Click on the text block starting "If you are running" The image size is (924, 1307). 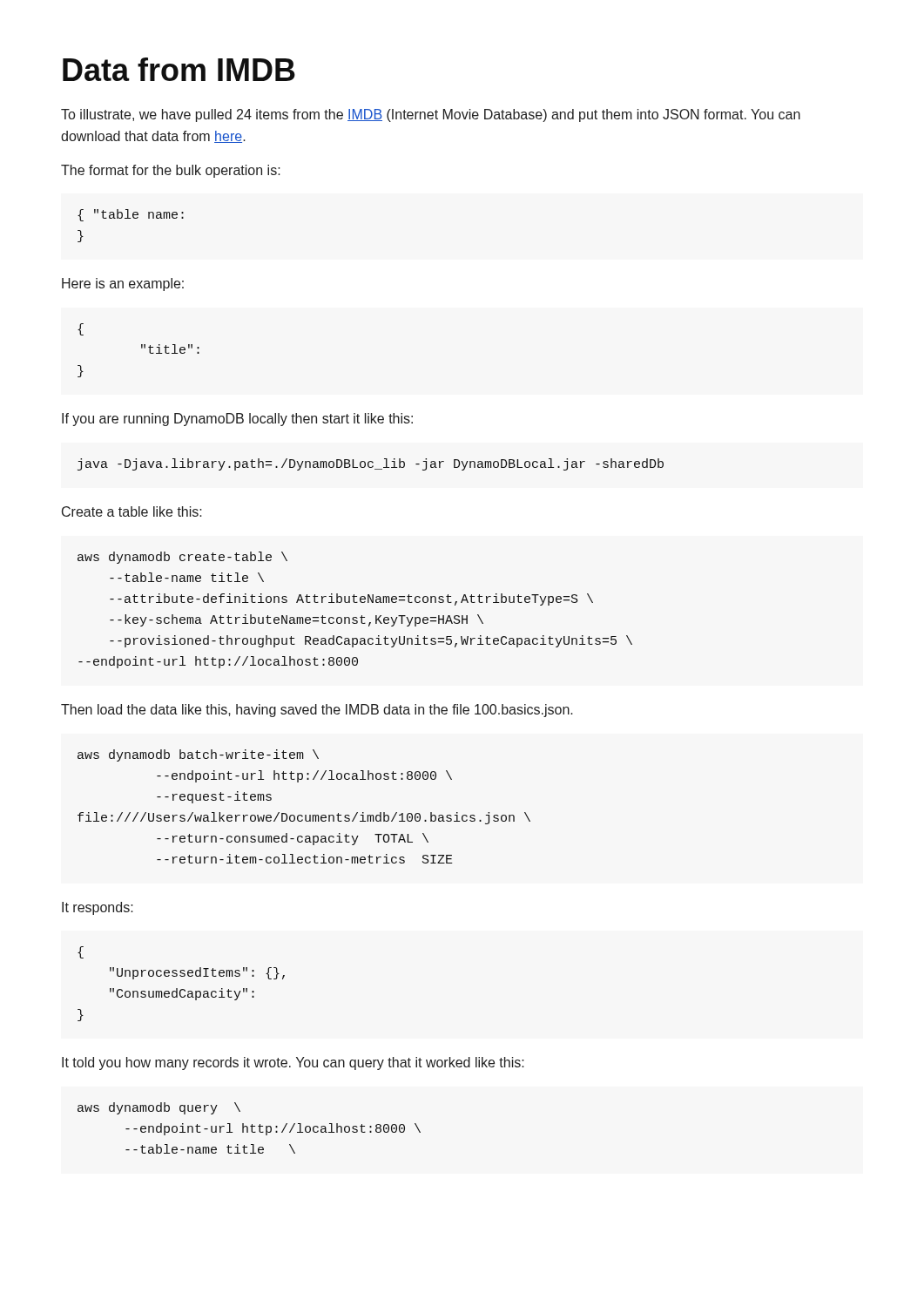[237, 420]
